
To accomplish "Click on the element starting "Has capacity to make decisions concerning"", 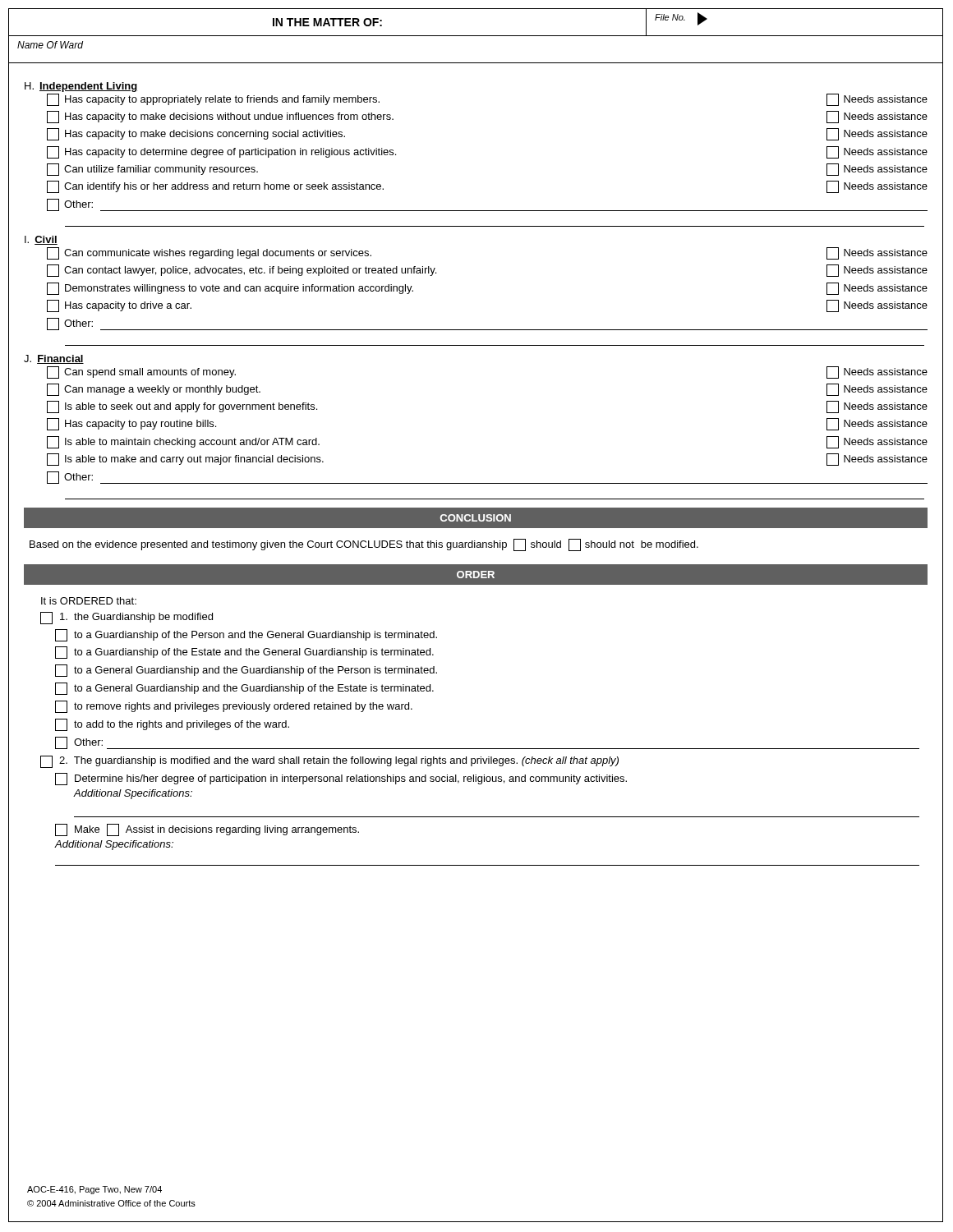I will tap(198, 134).
